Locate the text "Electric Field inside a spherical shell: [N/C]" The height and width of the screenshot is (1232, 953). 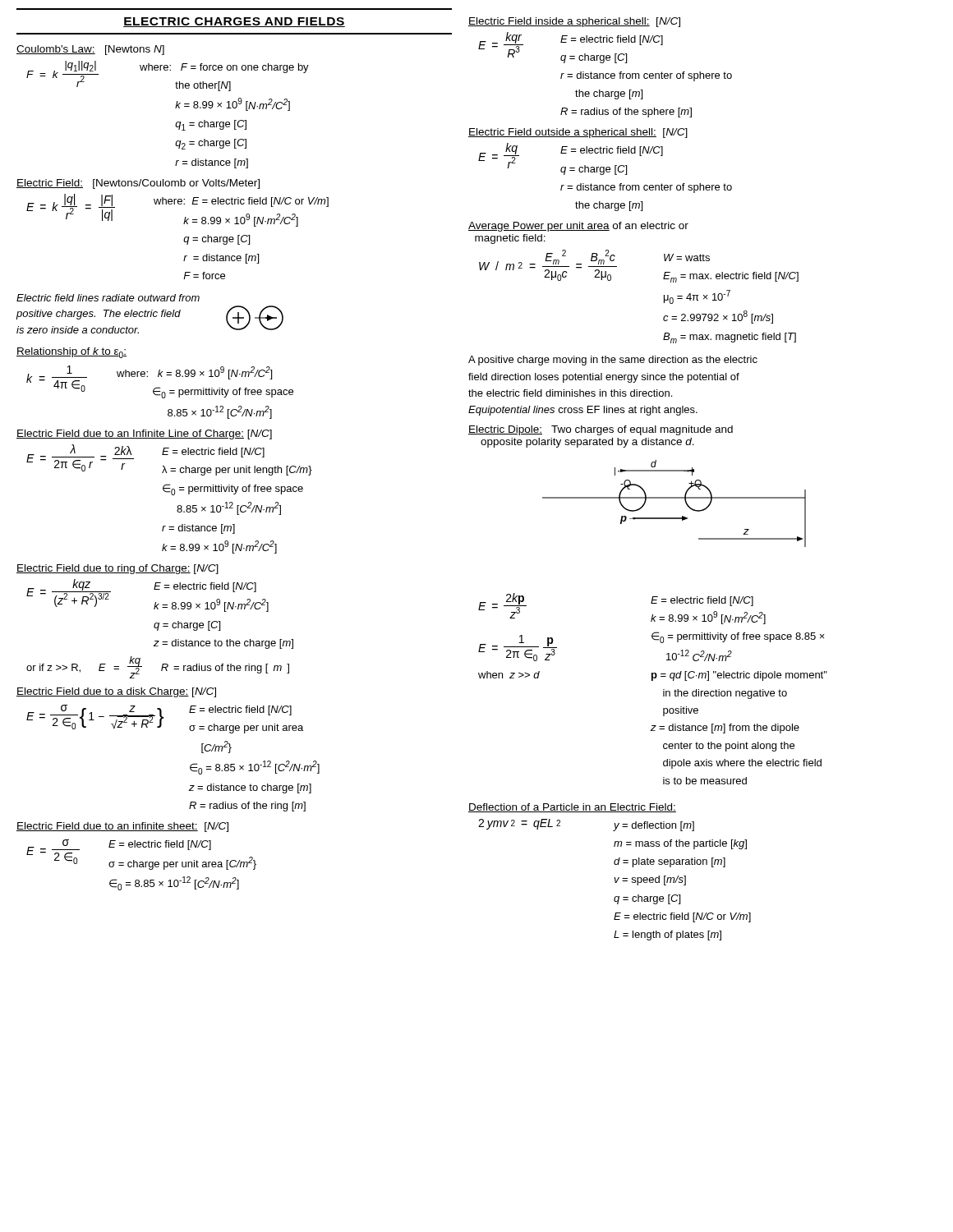click(575, 21)
